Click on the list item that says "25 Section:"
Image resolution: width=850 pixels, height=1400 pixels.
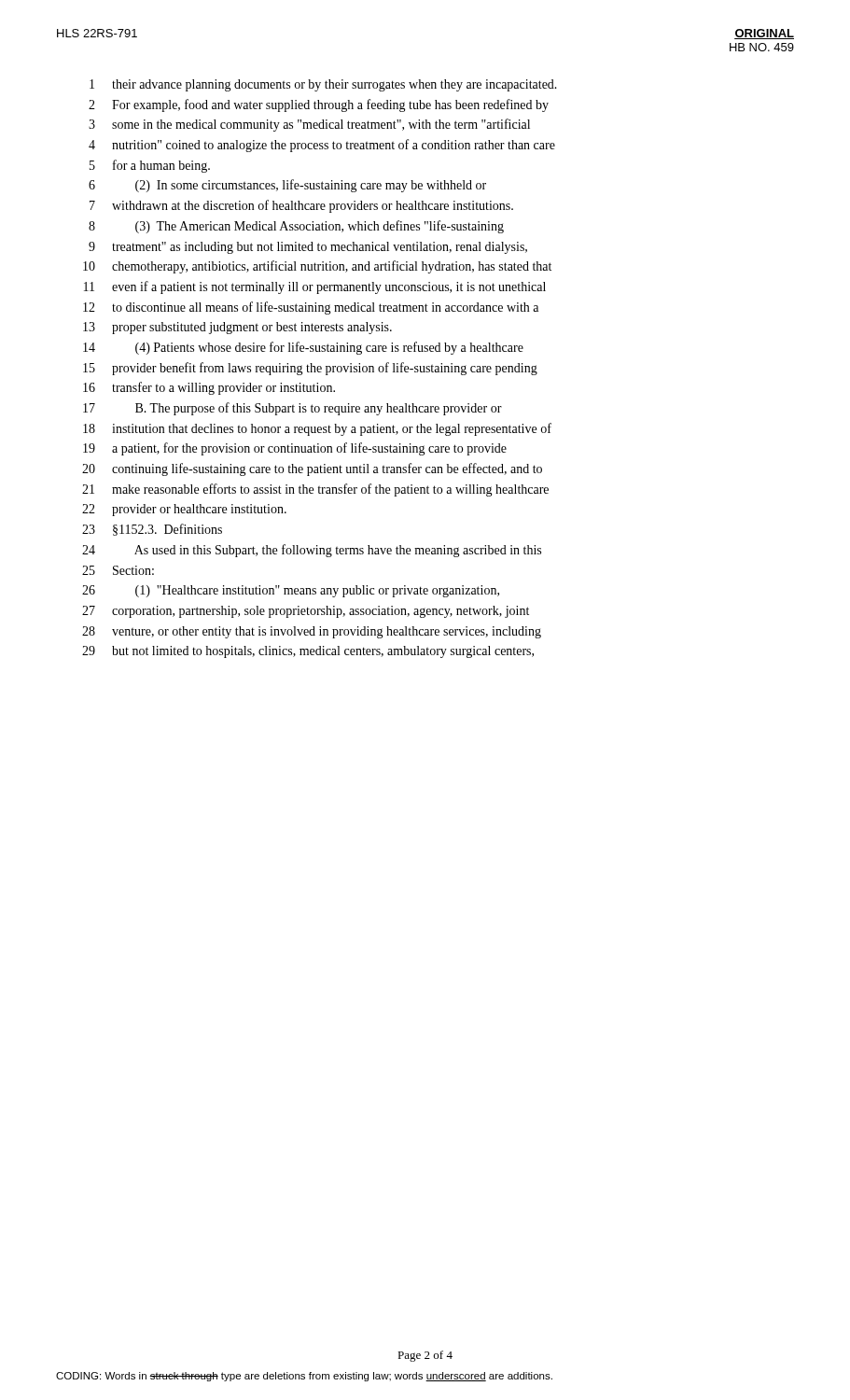point(118,570)
